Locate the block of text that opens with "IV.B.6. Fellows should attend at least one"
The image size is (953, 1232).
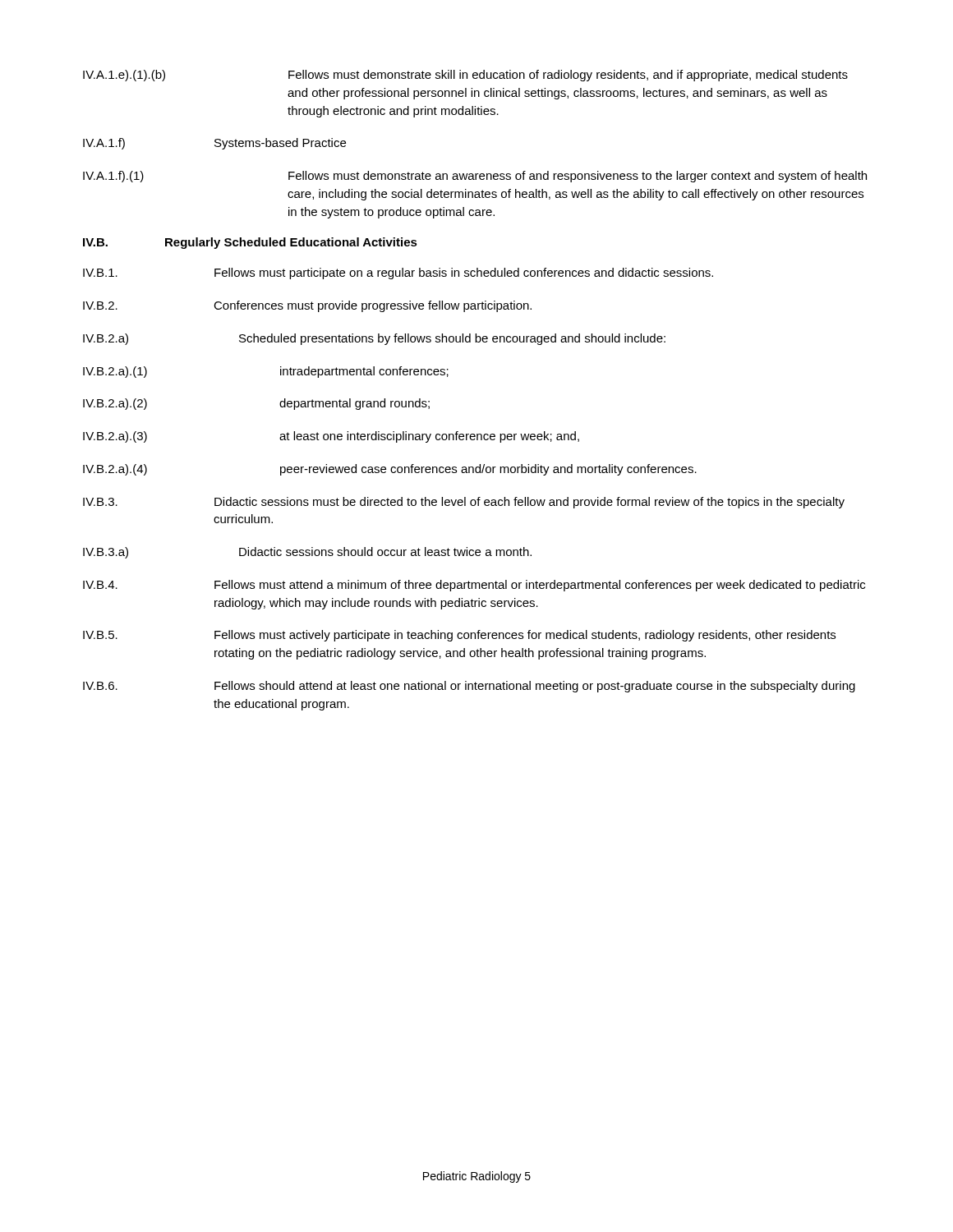[476, 694]
